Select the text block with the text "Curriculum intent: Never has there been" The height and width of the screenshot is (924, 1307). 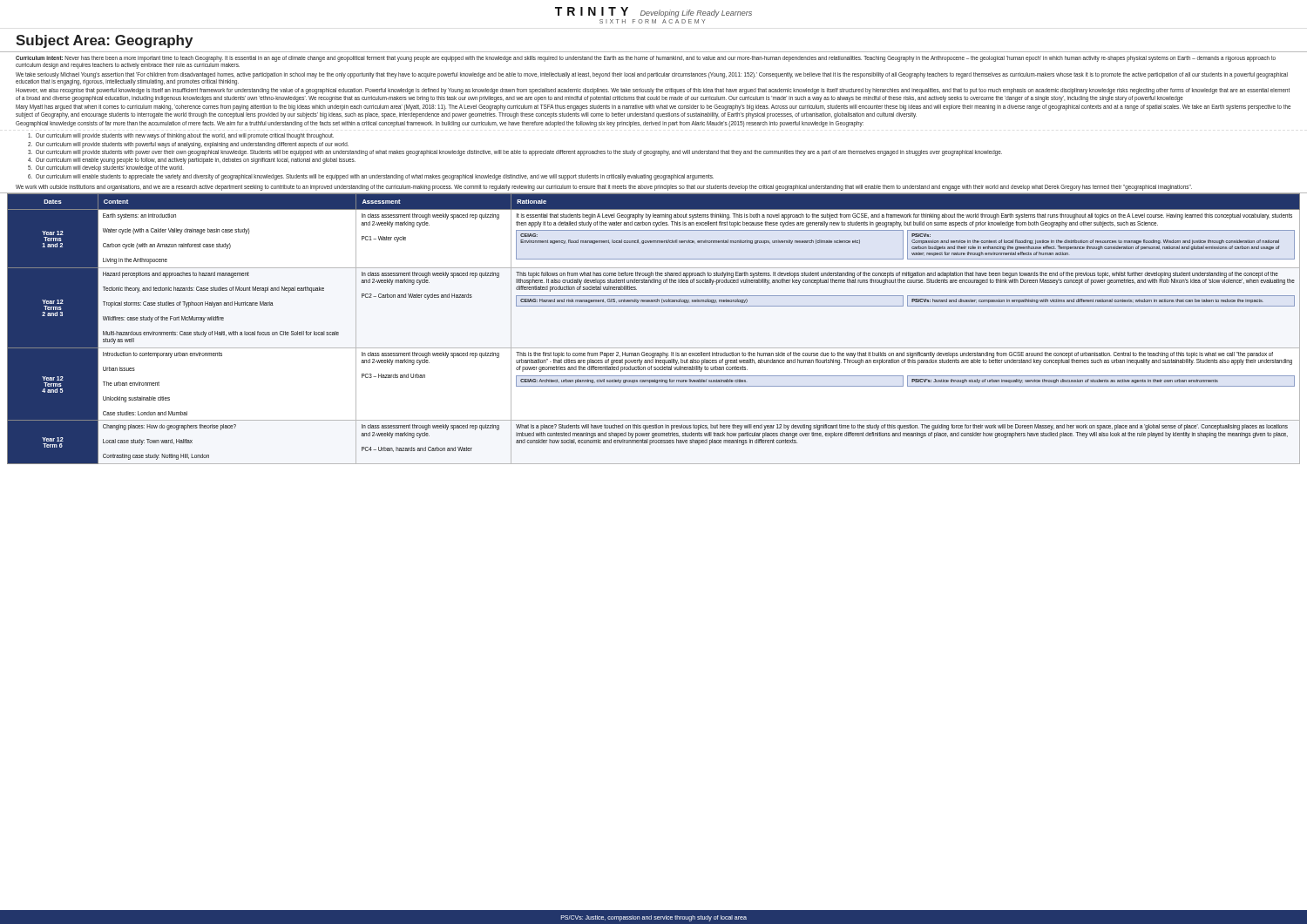pos(654,91)
